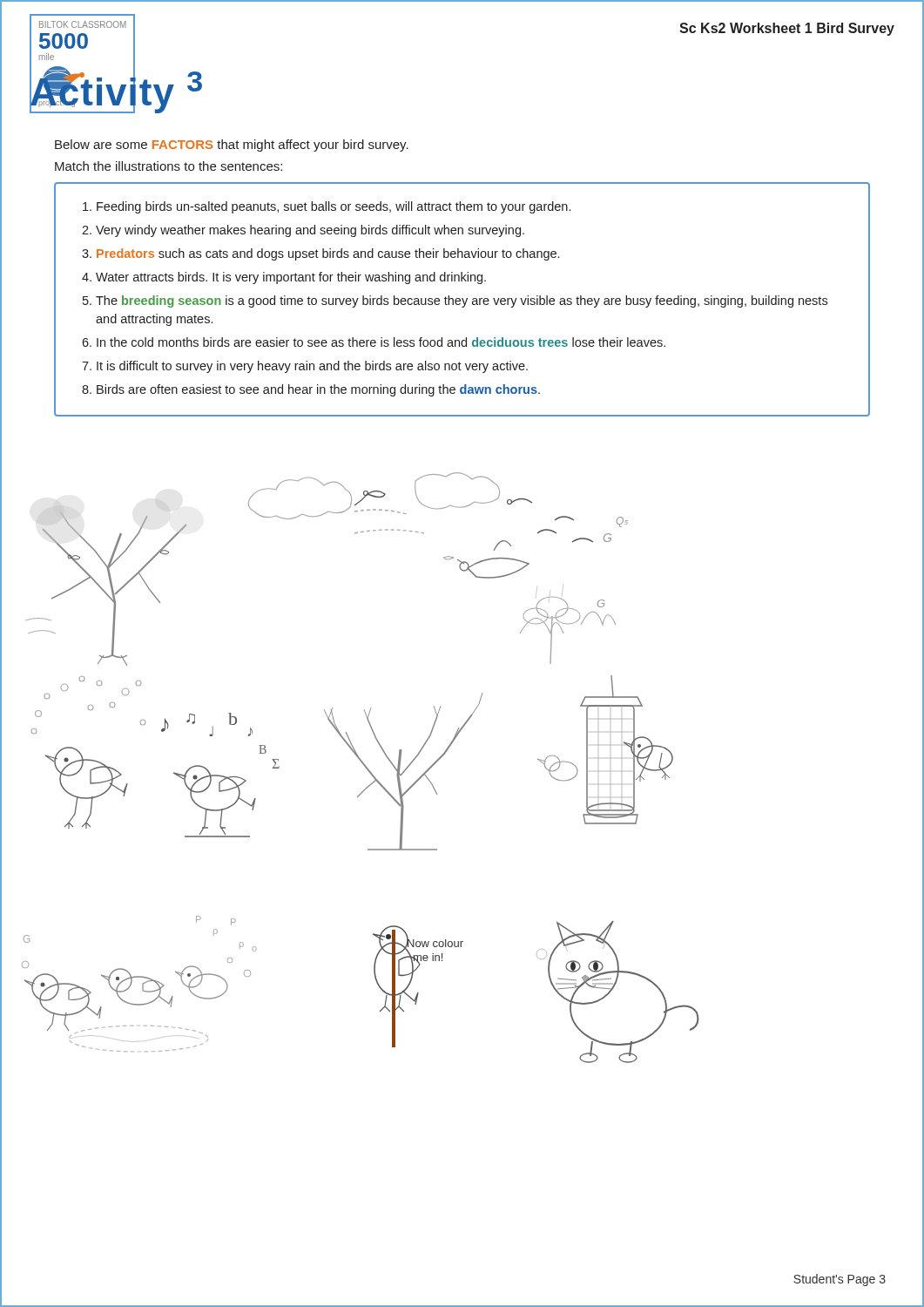924x1307 pixels.
Task: Select the text block containing "Below are some FACTORS that might affect"
Action: 232,144
